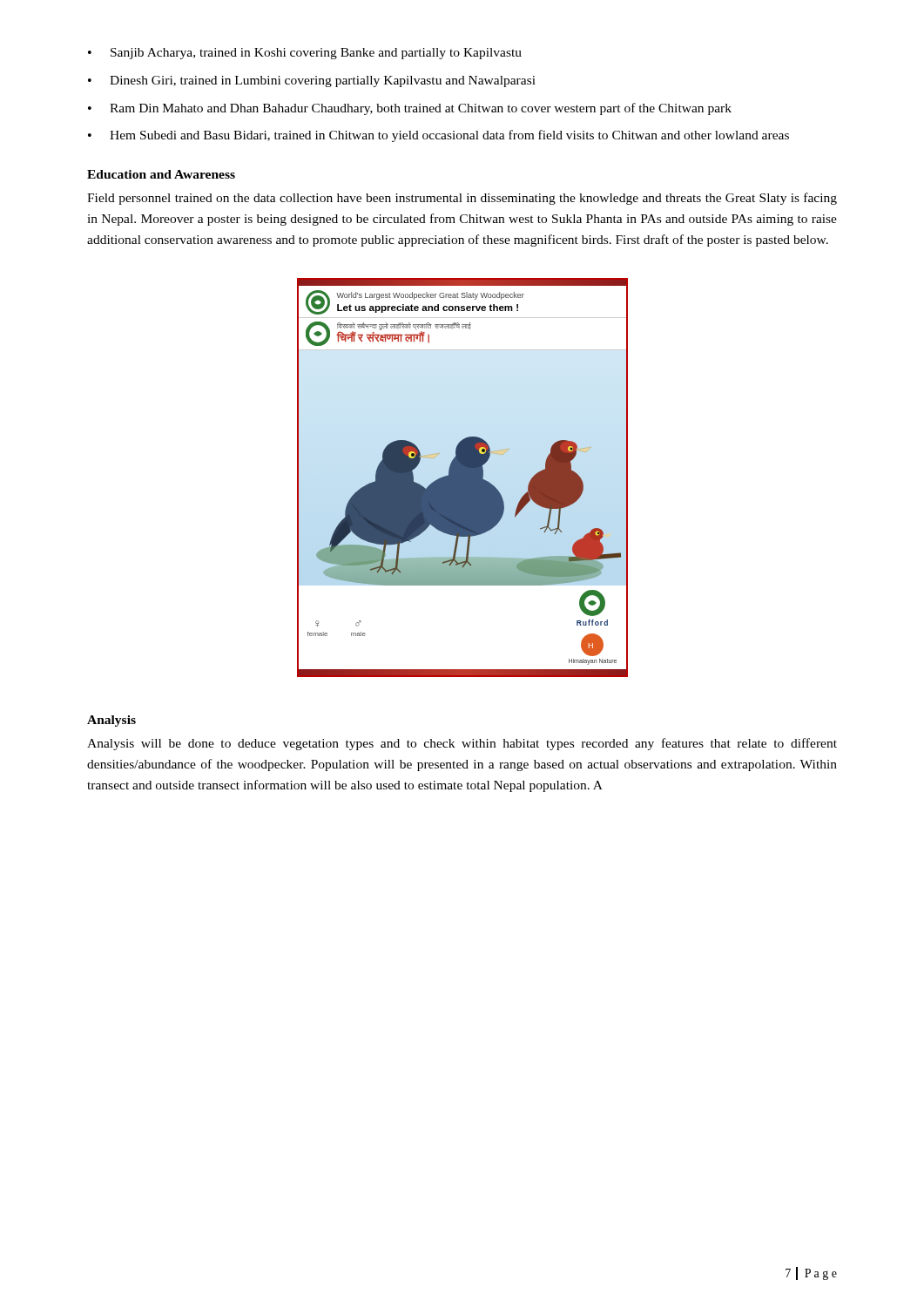Select the text block starting "• Sanjib Acharya, trained in Koshi covering"
This screenshot has height=1307, width=924.
click(462, 53)
